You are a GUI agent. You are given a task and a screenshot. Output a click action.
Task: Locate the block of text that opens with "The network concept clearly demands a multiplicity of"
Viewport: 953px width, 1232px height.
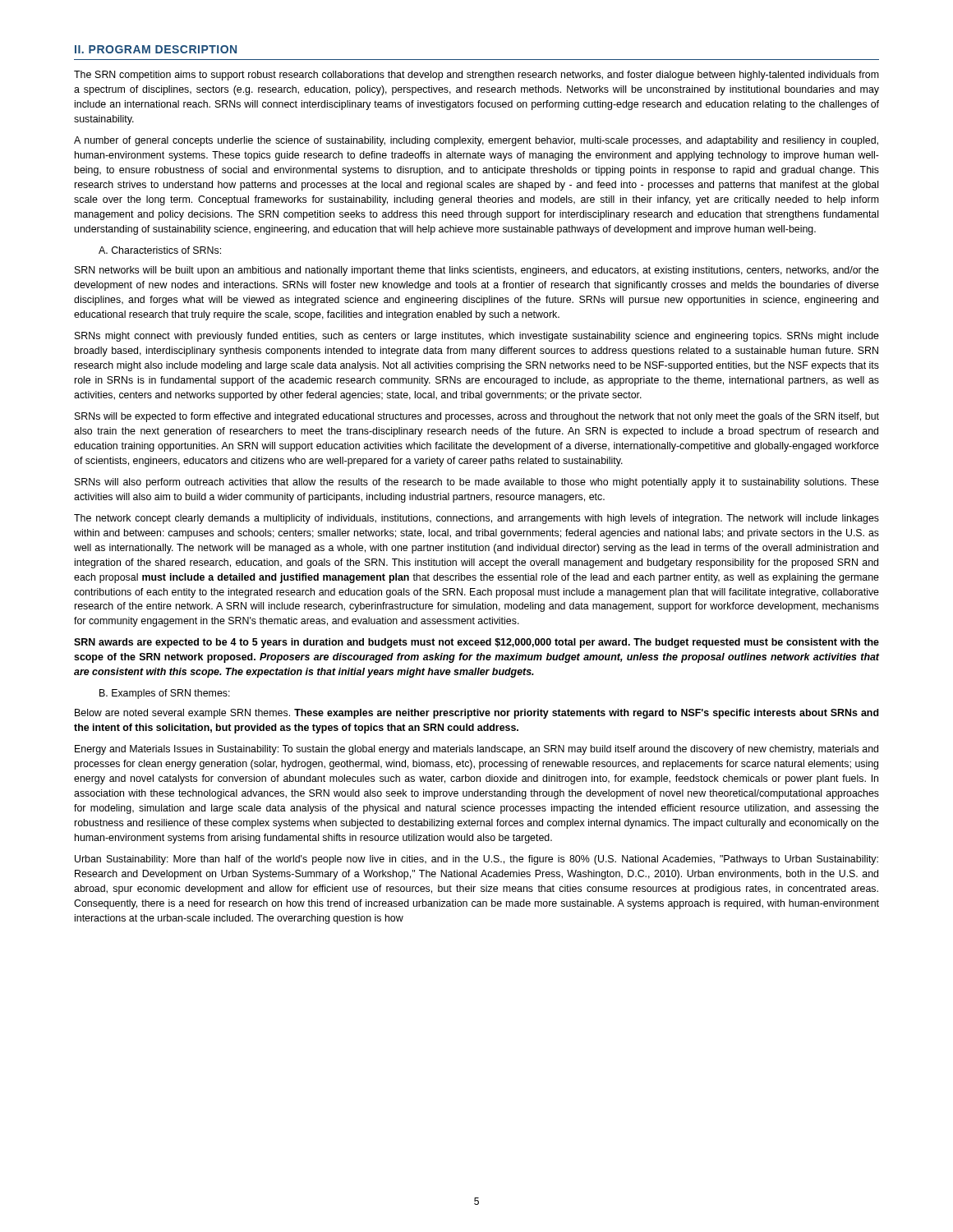[x=476, y=570]
